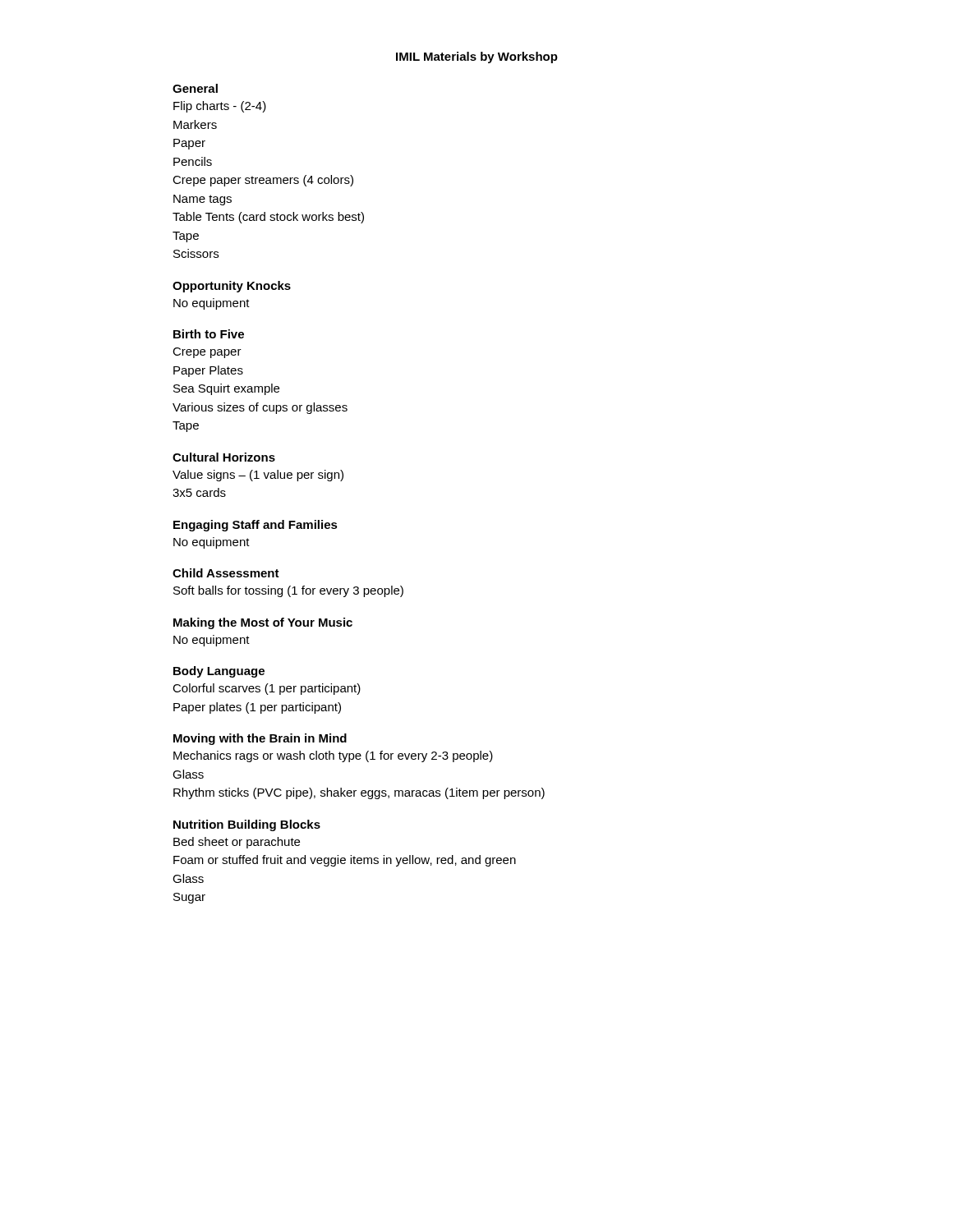Where is the section header that starts "Moving with the Brain in"?
This screenshot has height=1232, width=953.
pyautogui.click(x=260, y=738)
